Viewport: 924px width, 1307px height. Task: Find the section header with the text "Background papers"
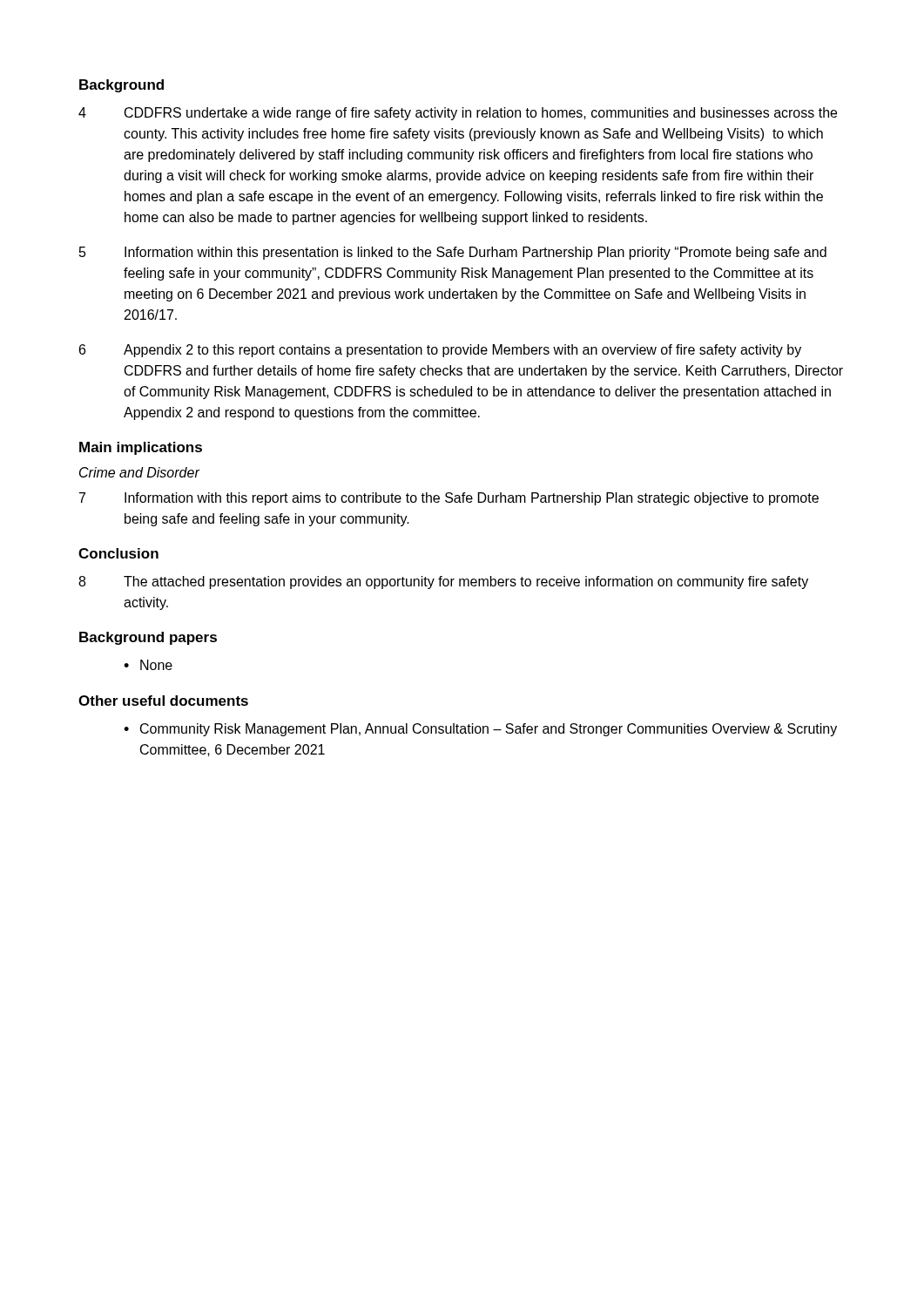[148, 637]
